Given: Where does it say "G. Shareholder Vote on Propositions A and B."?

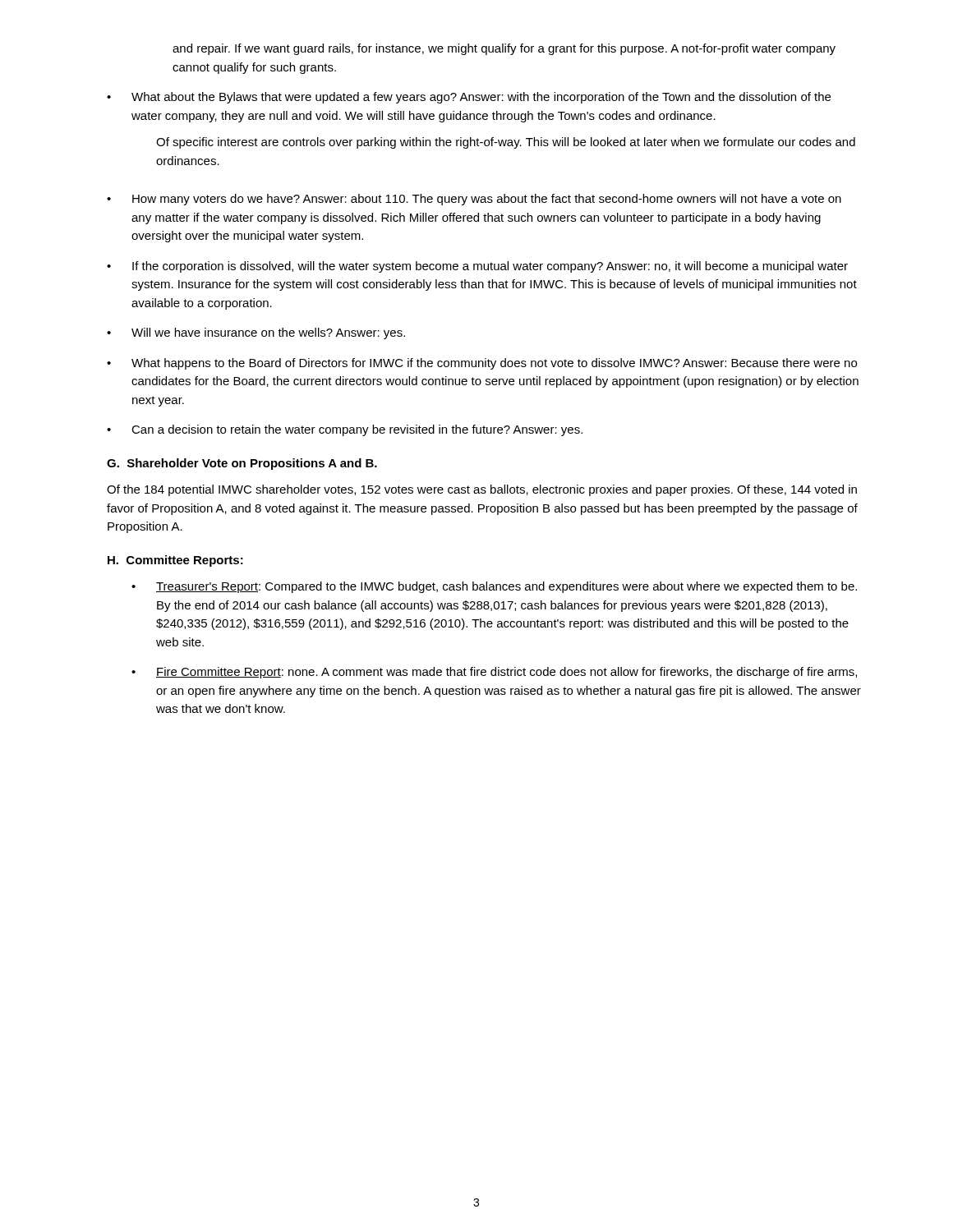Looking at the screenshot, I should tap(242, 462).
